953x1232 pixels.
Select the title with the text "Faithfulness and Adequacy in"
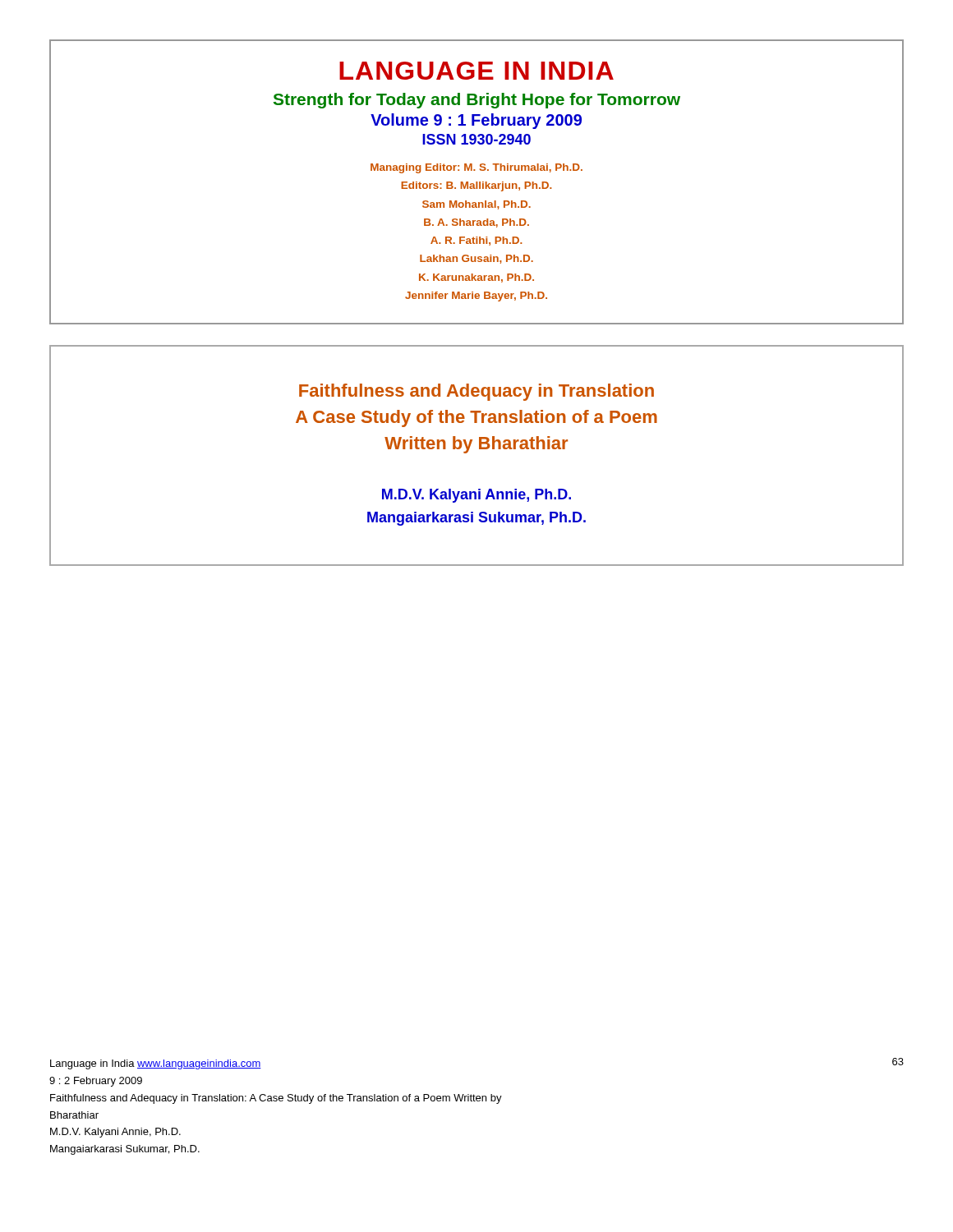click(476, 454)
